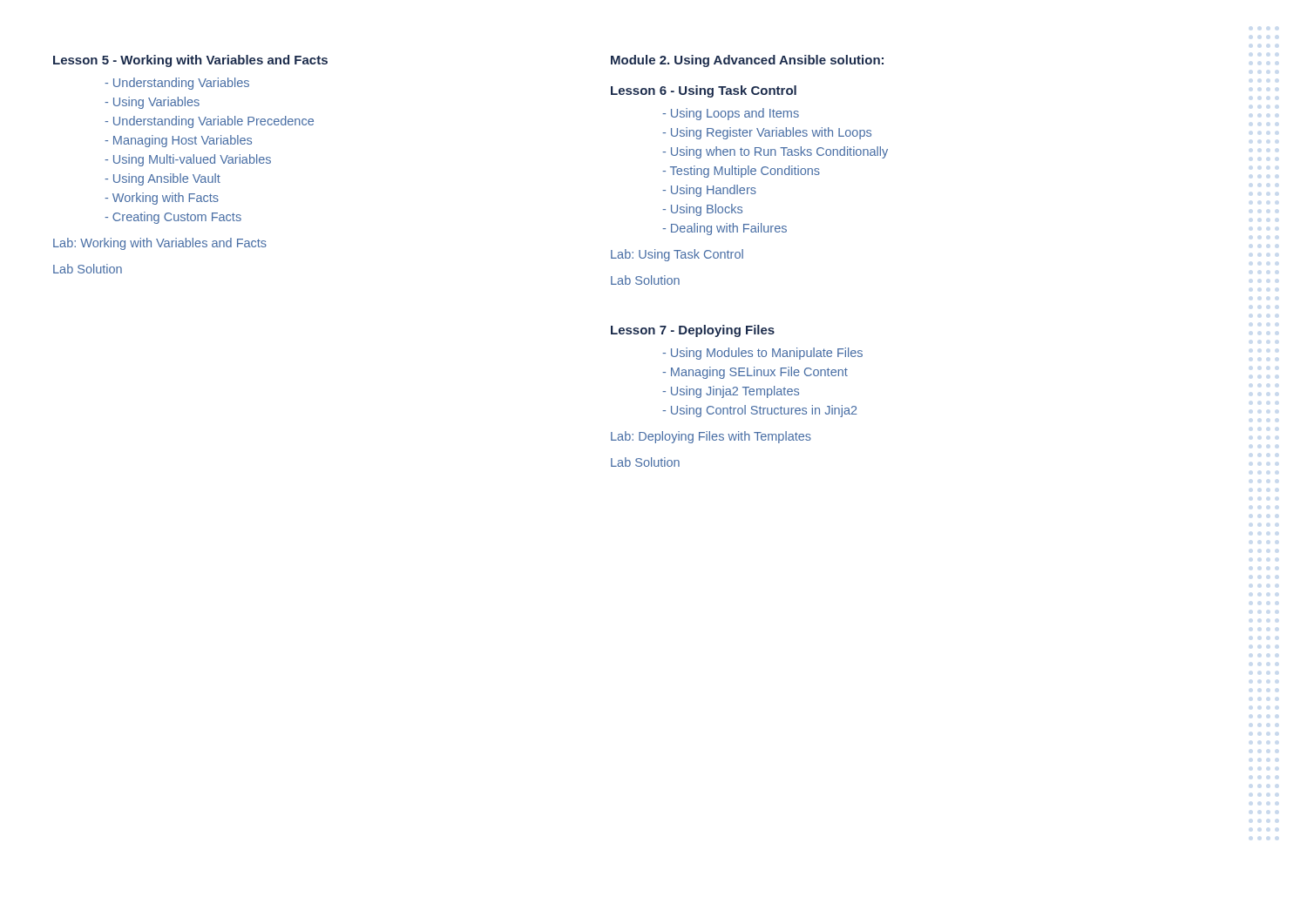Find "Using Register Variables with Loops" on this page
Image resolution: width=1307 pixels, height=924 pixels.
(767, 132)
